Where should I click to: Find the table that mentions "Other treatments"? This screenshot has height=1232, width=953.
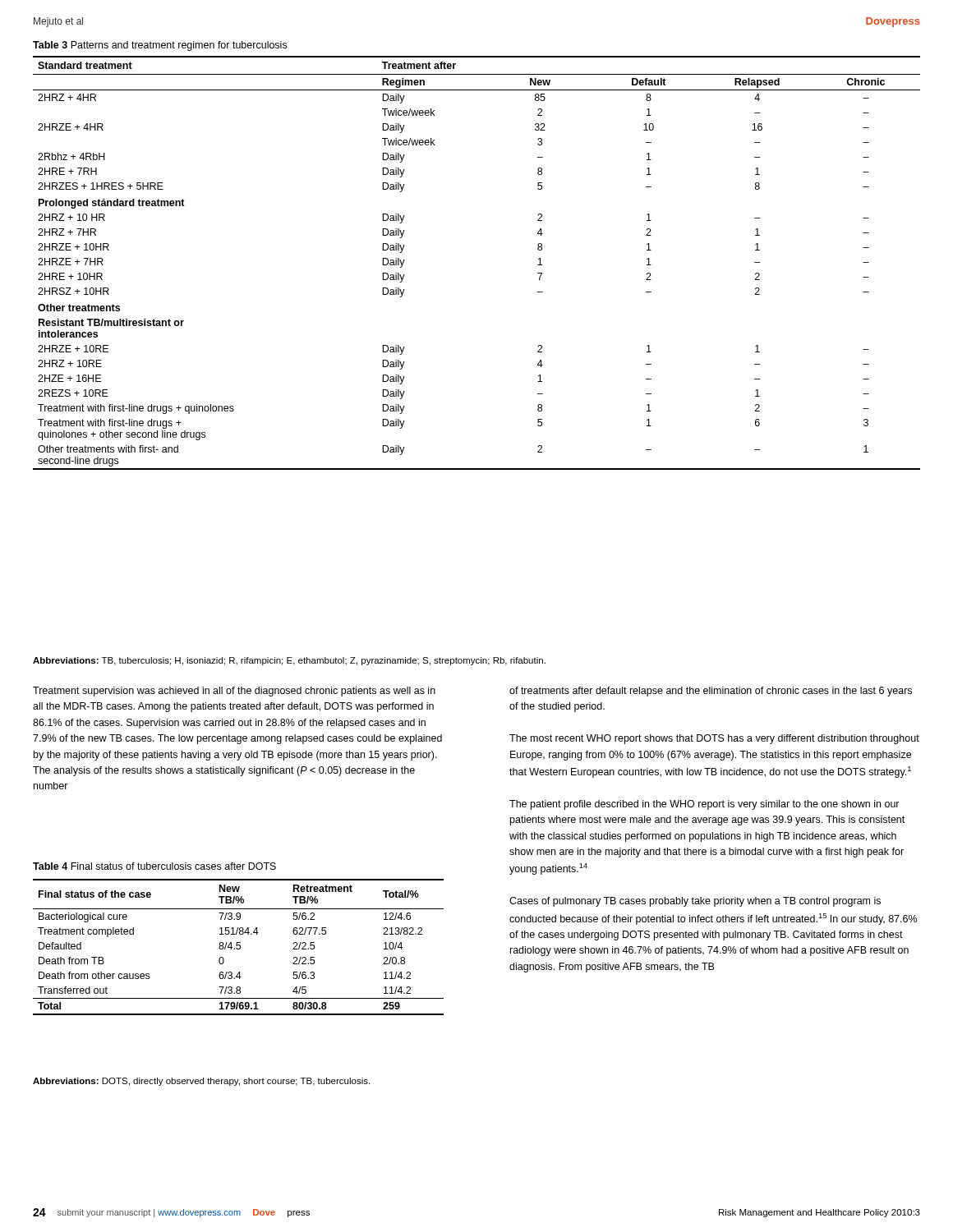pyautogui.click(x=476, y=263)
